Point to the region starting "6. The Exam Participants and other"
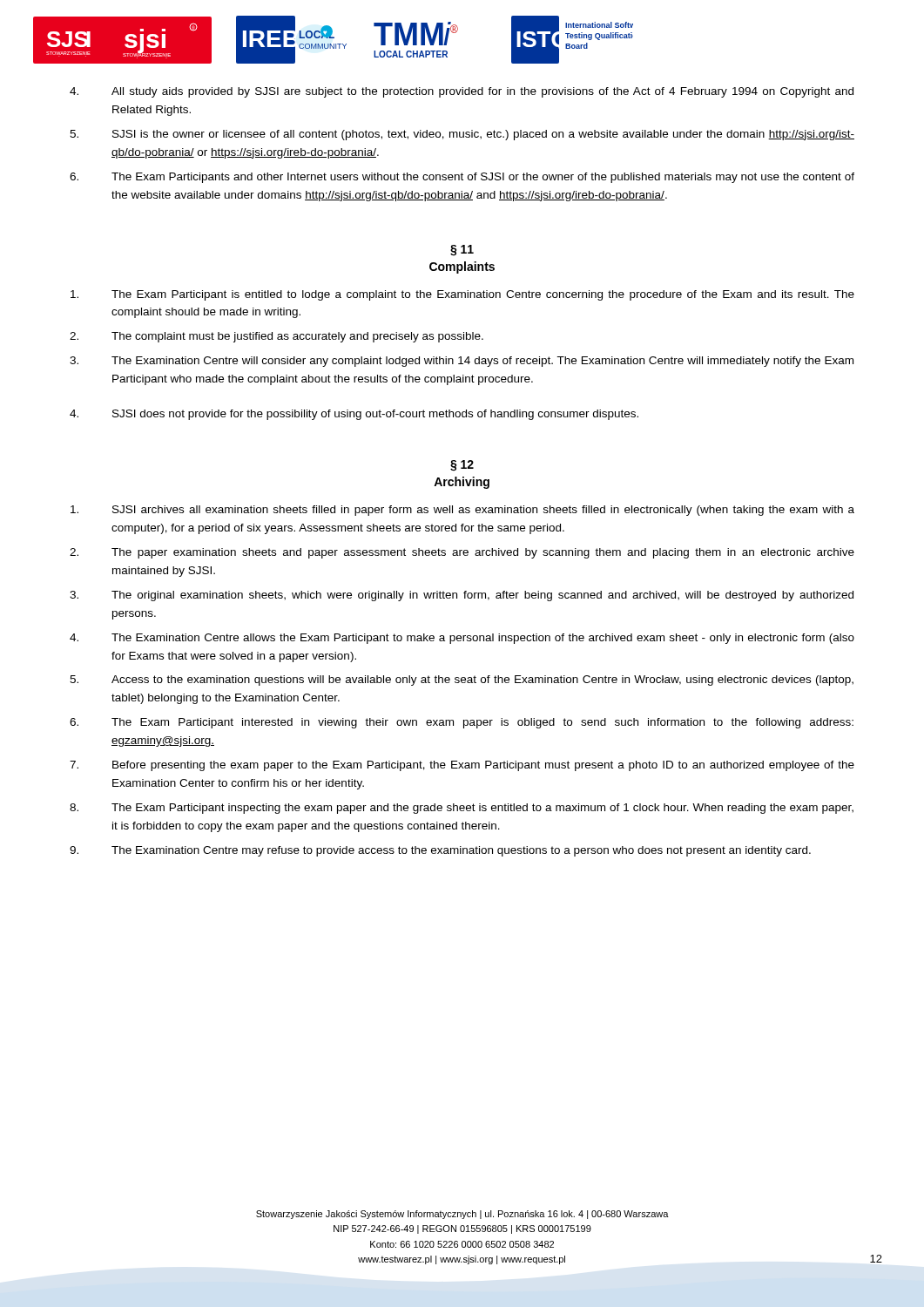924x1307 pixels. [x=462, y=186]
